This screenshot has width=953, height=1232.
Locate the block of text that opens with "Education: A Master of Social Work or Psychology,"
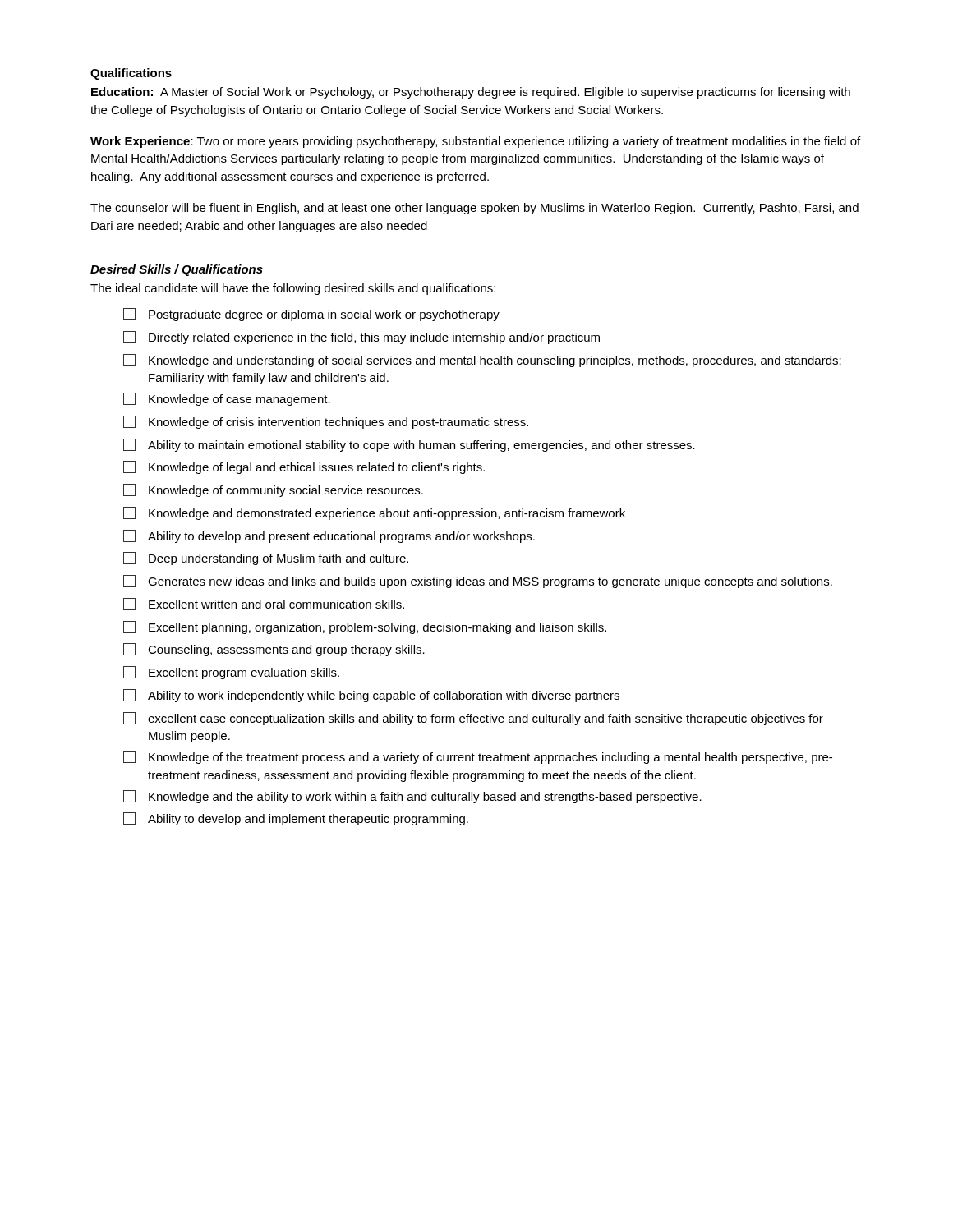coord(471,101)
